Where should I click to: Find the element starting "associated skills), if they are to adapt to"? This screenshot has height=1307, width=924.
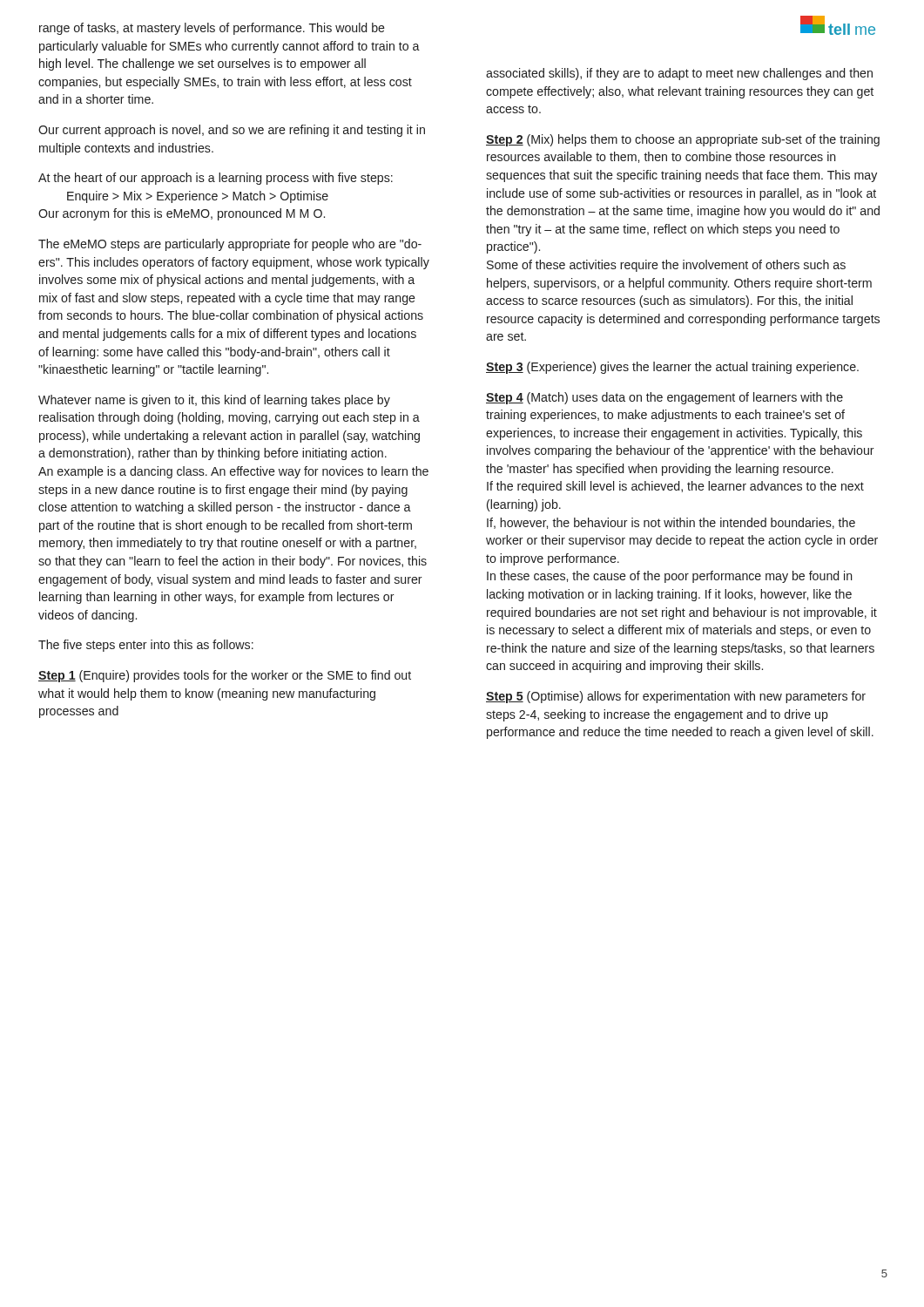click(x=680, y=91)
